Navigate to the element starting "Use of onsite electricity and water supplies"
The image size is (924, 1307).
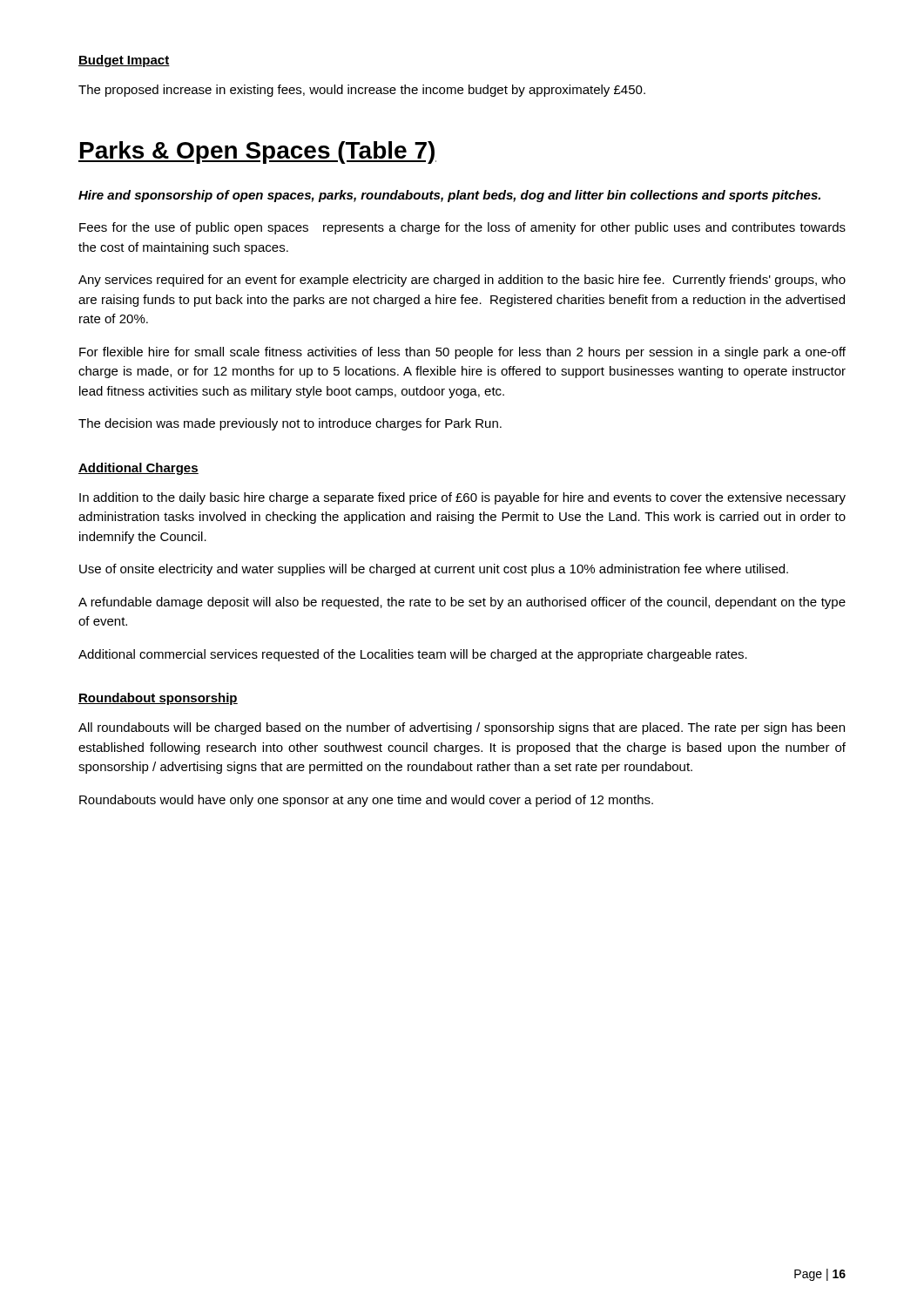462,570
